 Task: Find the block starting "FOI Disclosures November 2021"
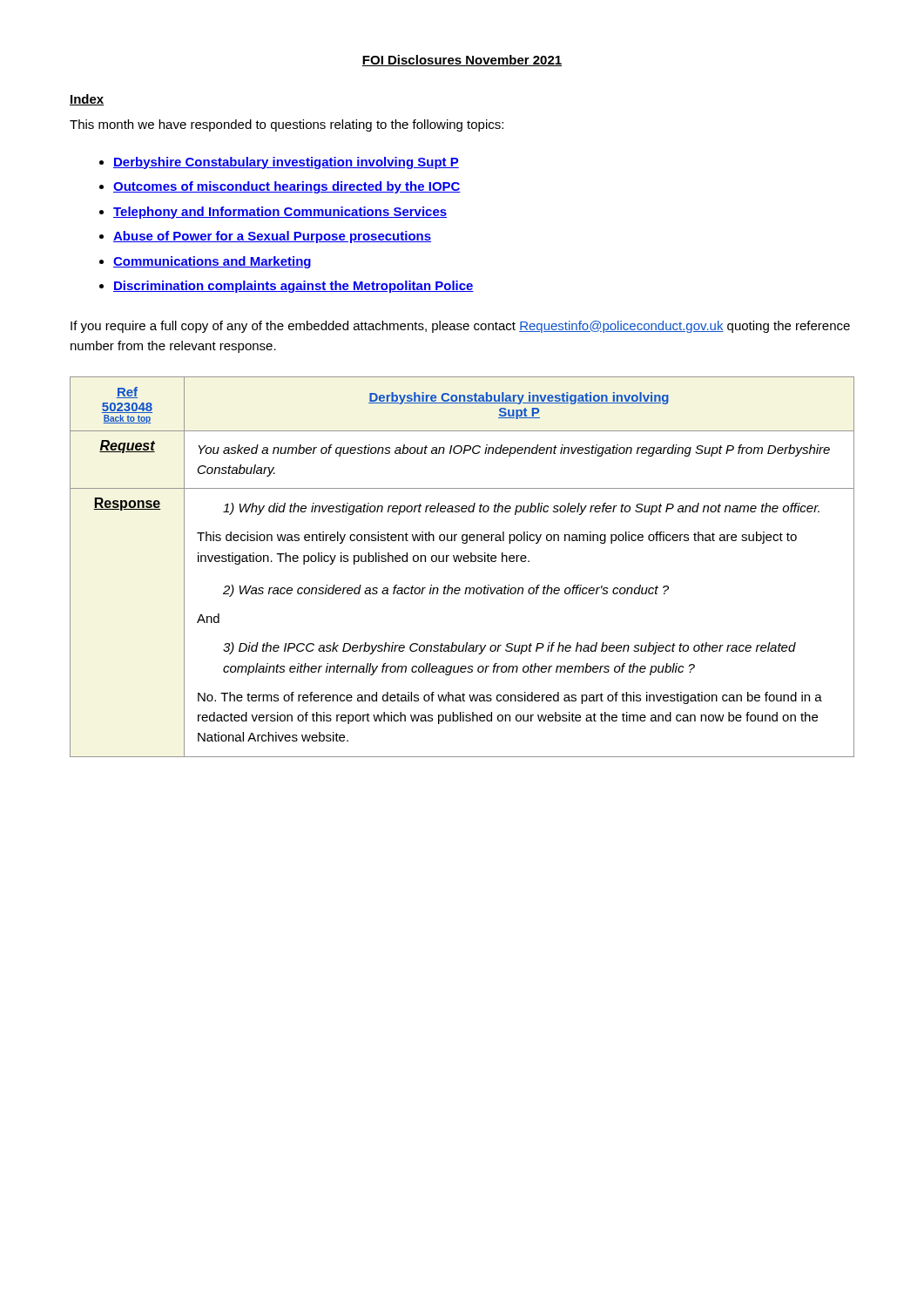click(462, 60)
